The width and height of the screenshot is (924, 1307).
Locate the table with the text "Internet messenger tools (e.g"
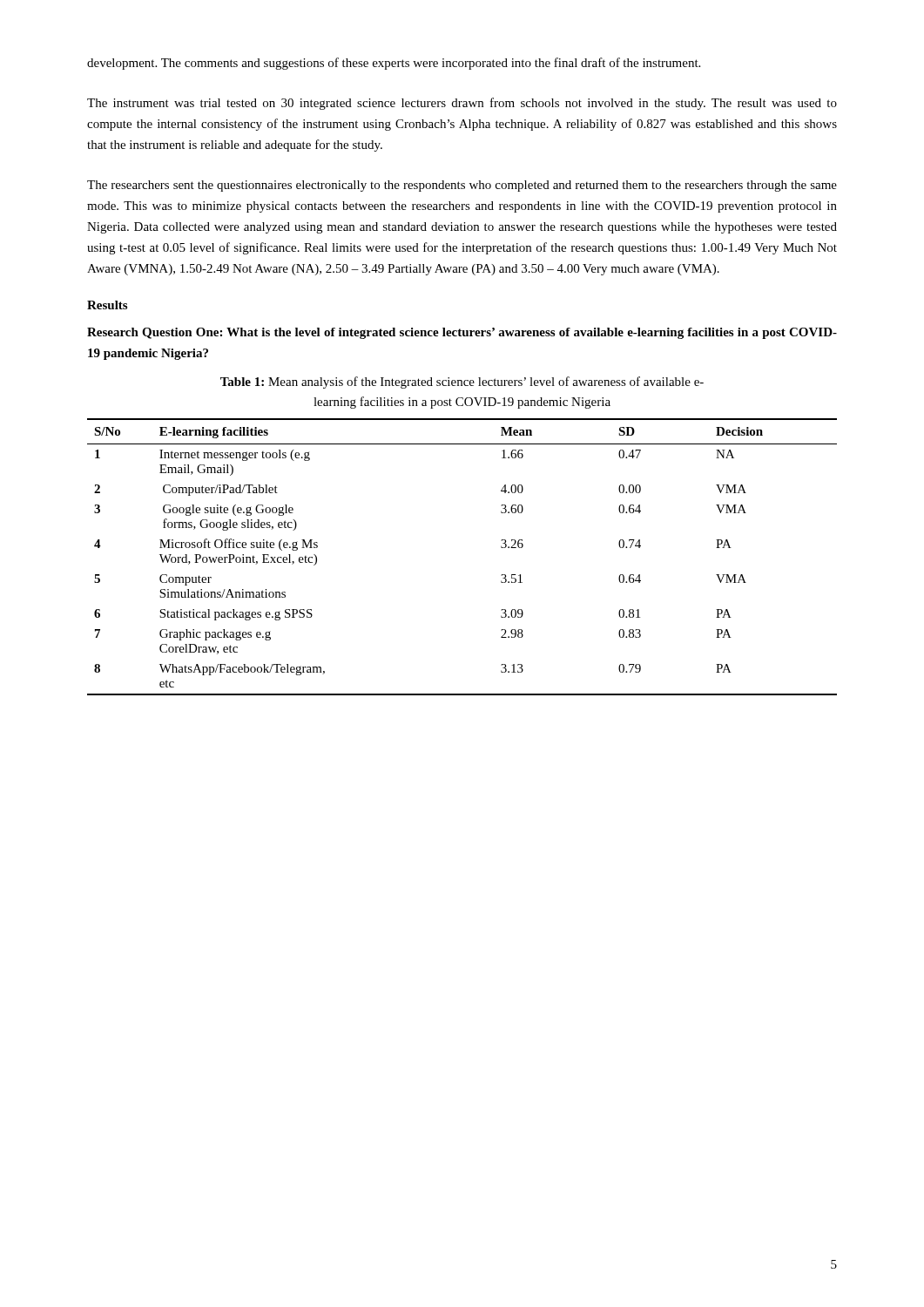pos(462,557)
